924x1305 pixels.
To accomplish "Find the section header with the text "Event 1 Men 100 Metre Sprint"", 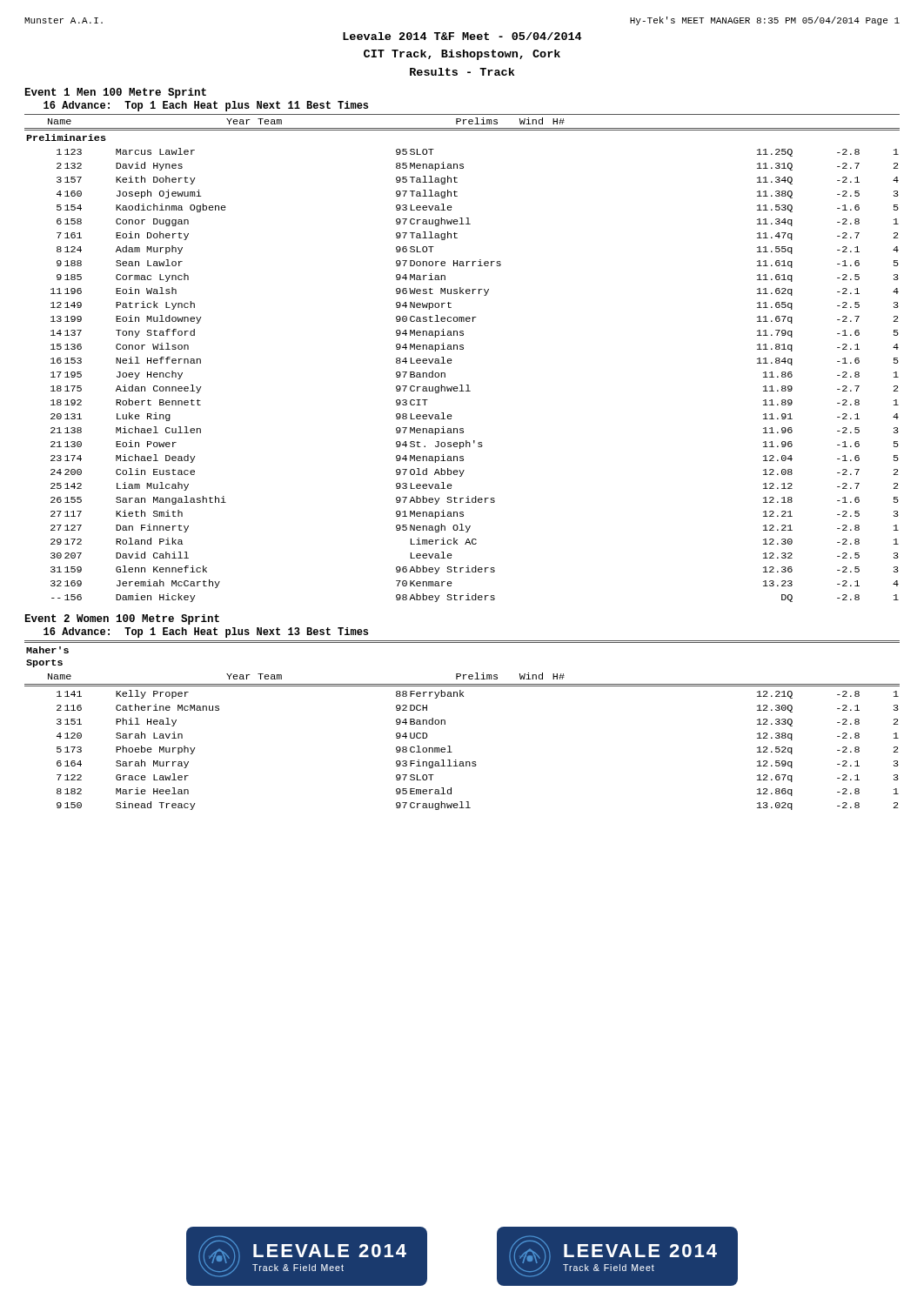I will coord(116,93).
